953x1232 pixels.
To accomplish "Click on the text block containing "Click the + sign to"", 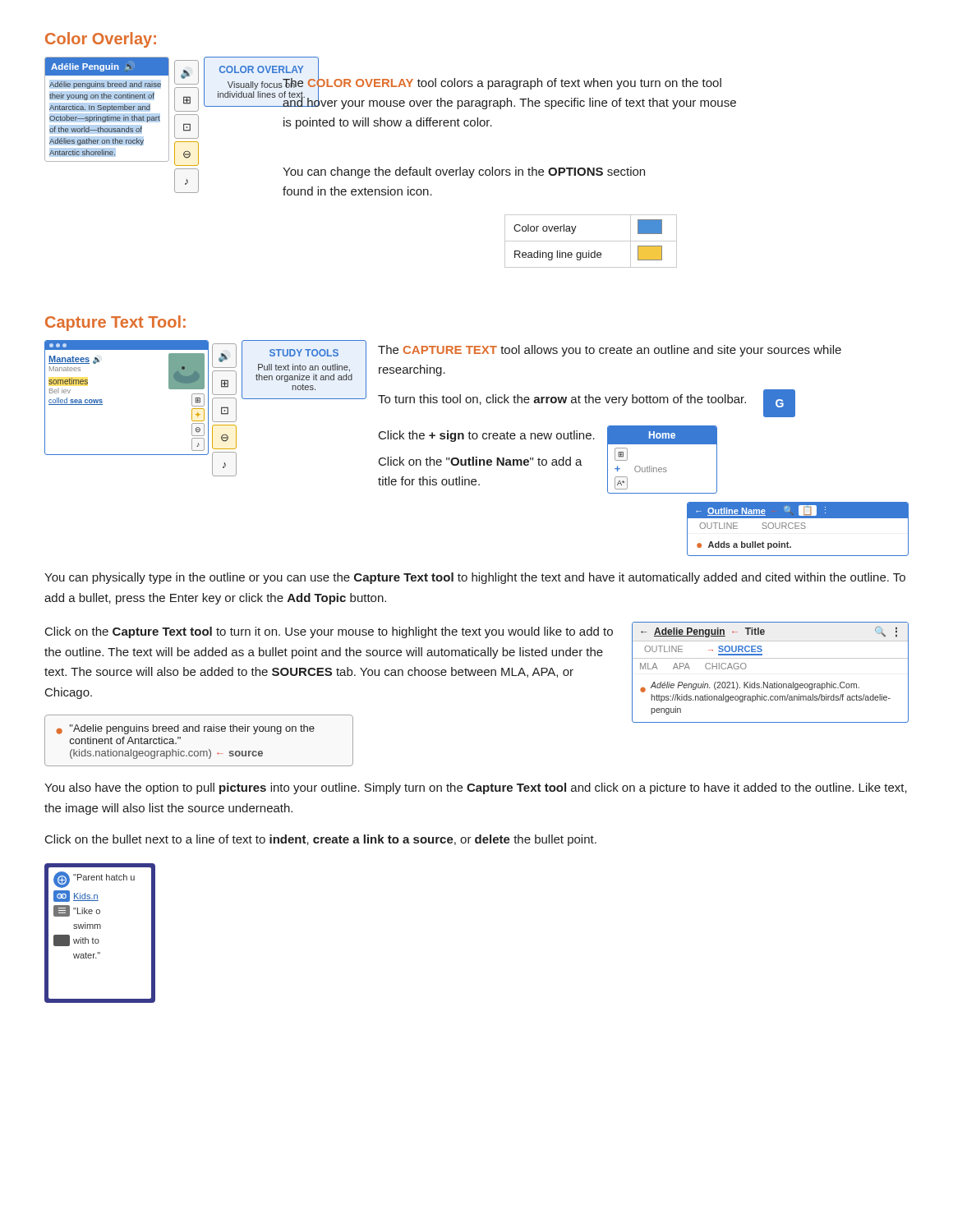I will pyautogui.click(x=487, y=435).
